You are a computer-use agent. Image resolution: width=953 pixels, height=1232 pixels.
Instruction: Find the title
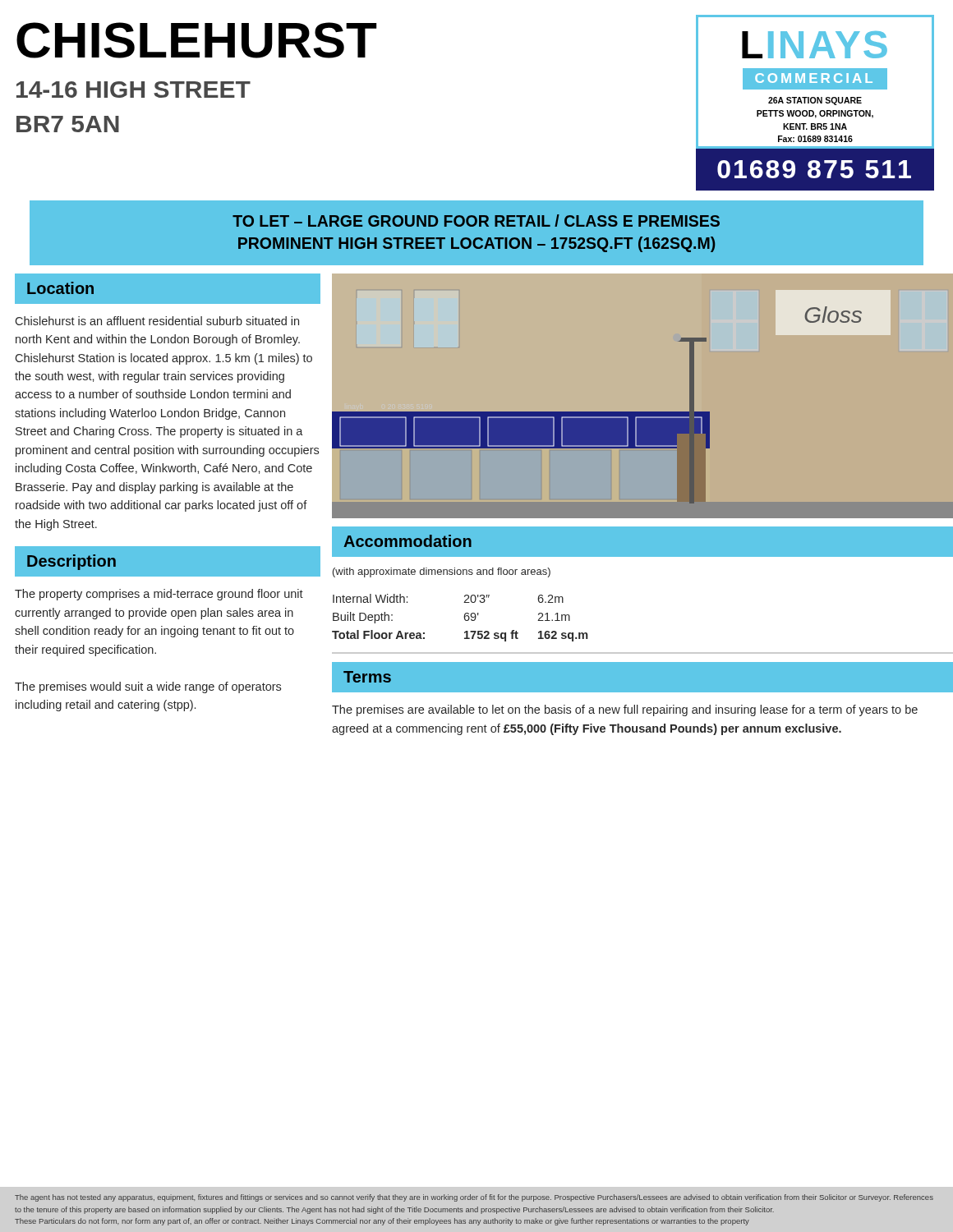click(196, 41)
